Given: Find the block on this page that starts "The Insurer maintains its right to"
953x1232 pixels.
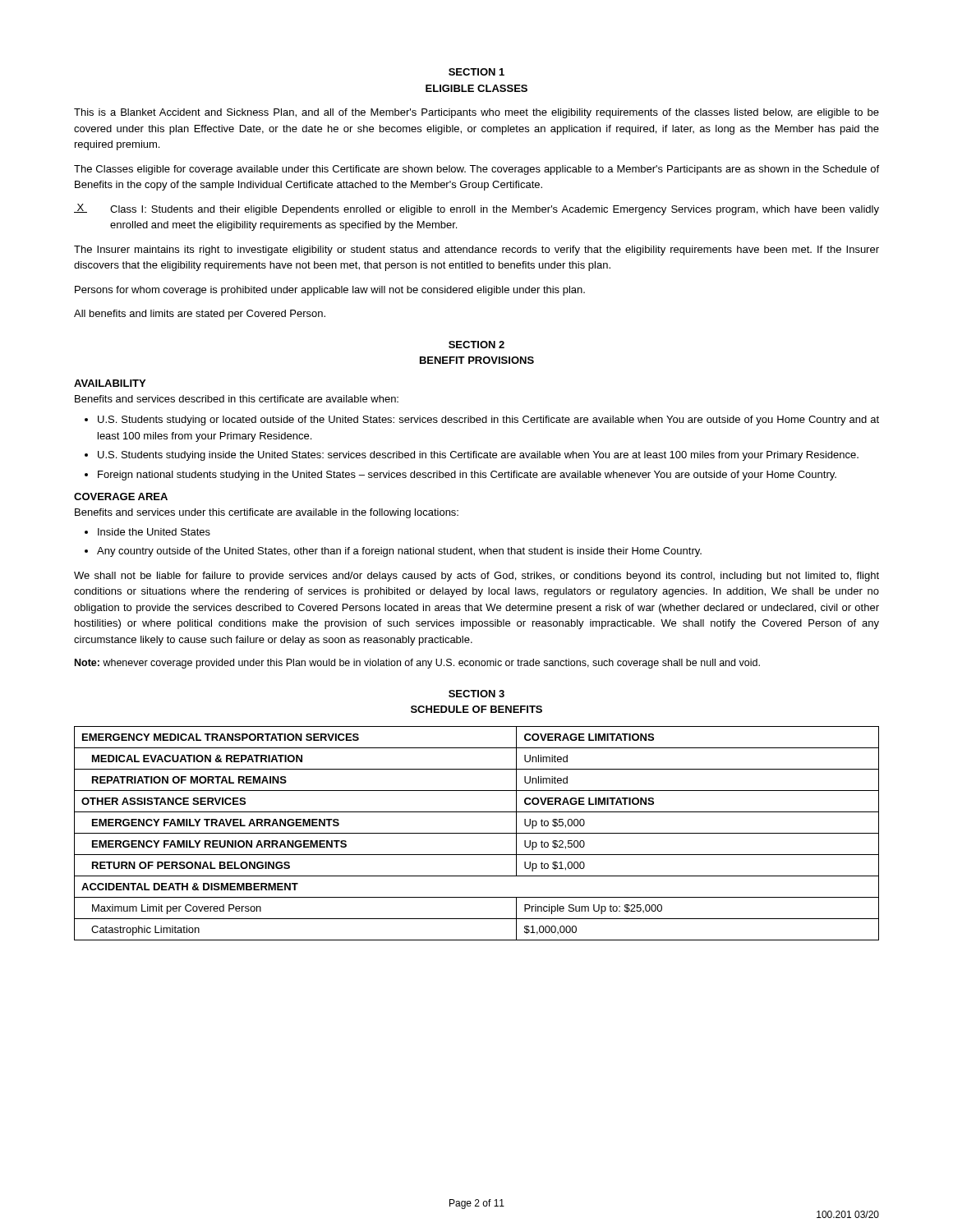Looking at the screenshot, I should [x=476, y=257].
